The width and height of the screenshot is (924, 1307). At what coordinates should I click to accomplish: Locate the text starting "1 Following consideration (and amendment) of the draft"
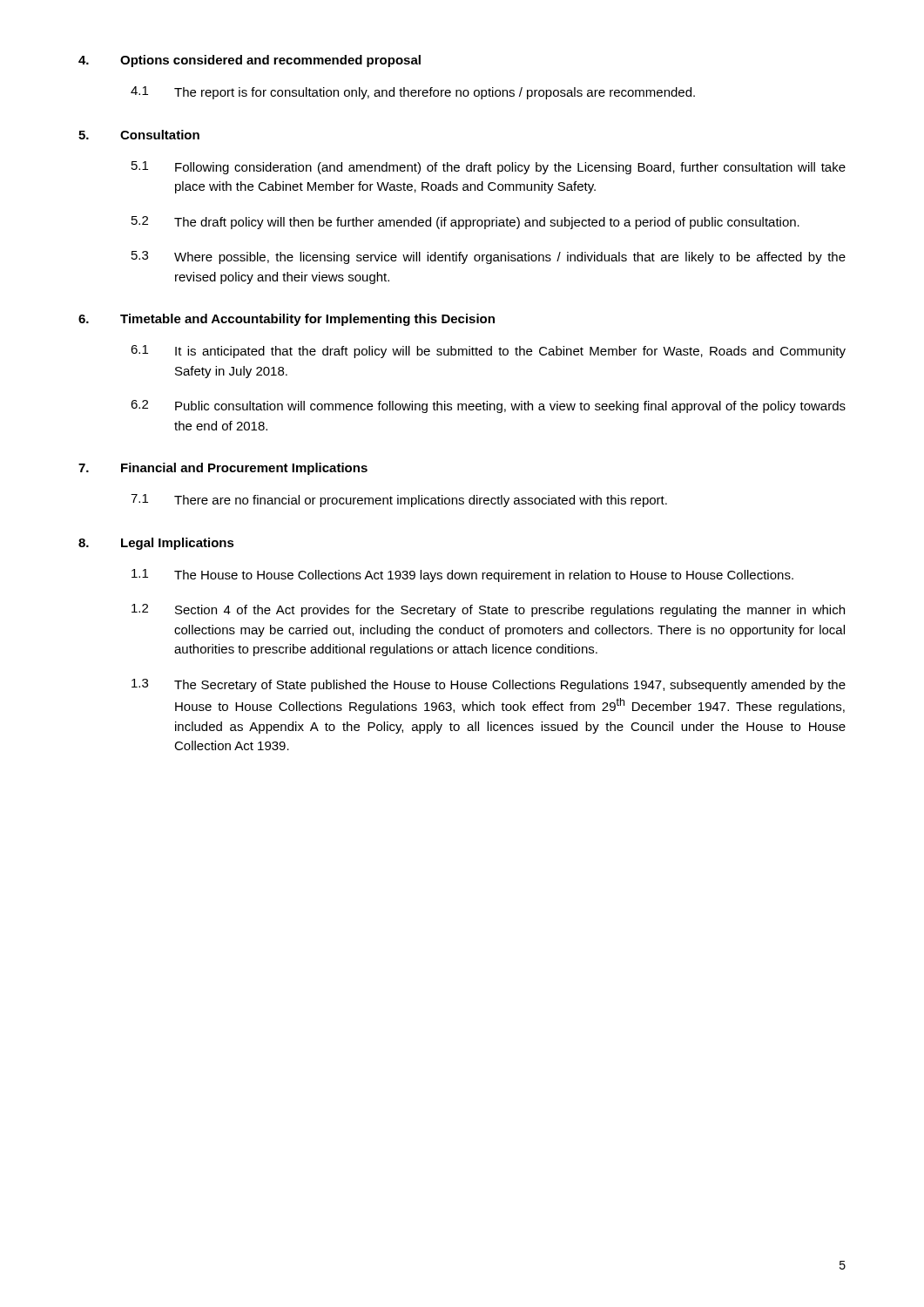(x=488, y=177)
